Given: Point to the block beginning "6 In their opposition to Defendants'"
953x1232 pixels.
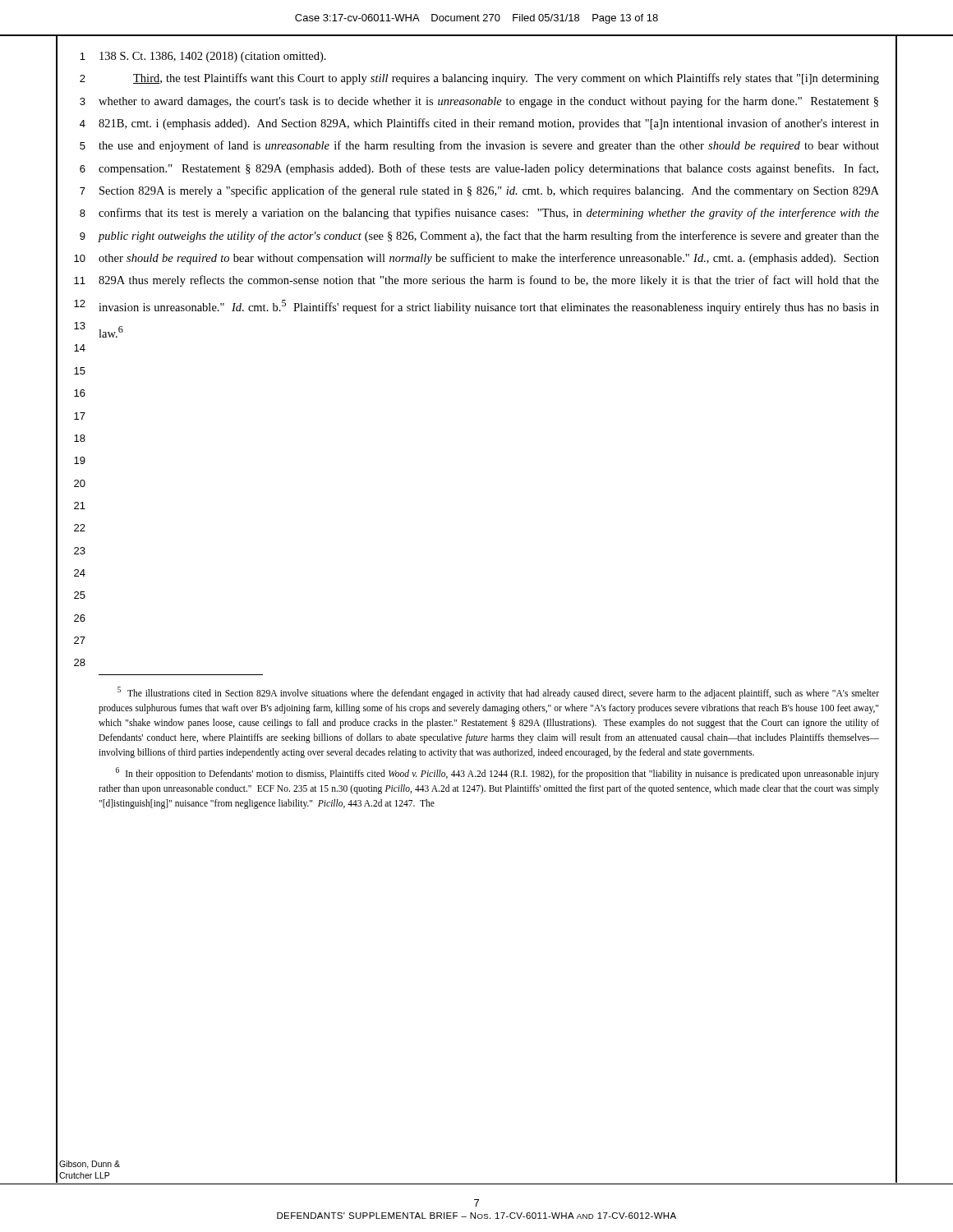Looking at the screenshot, I should [489, 787].
